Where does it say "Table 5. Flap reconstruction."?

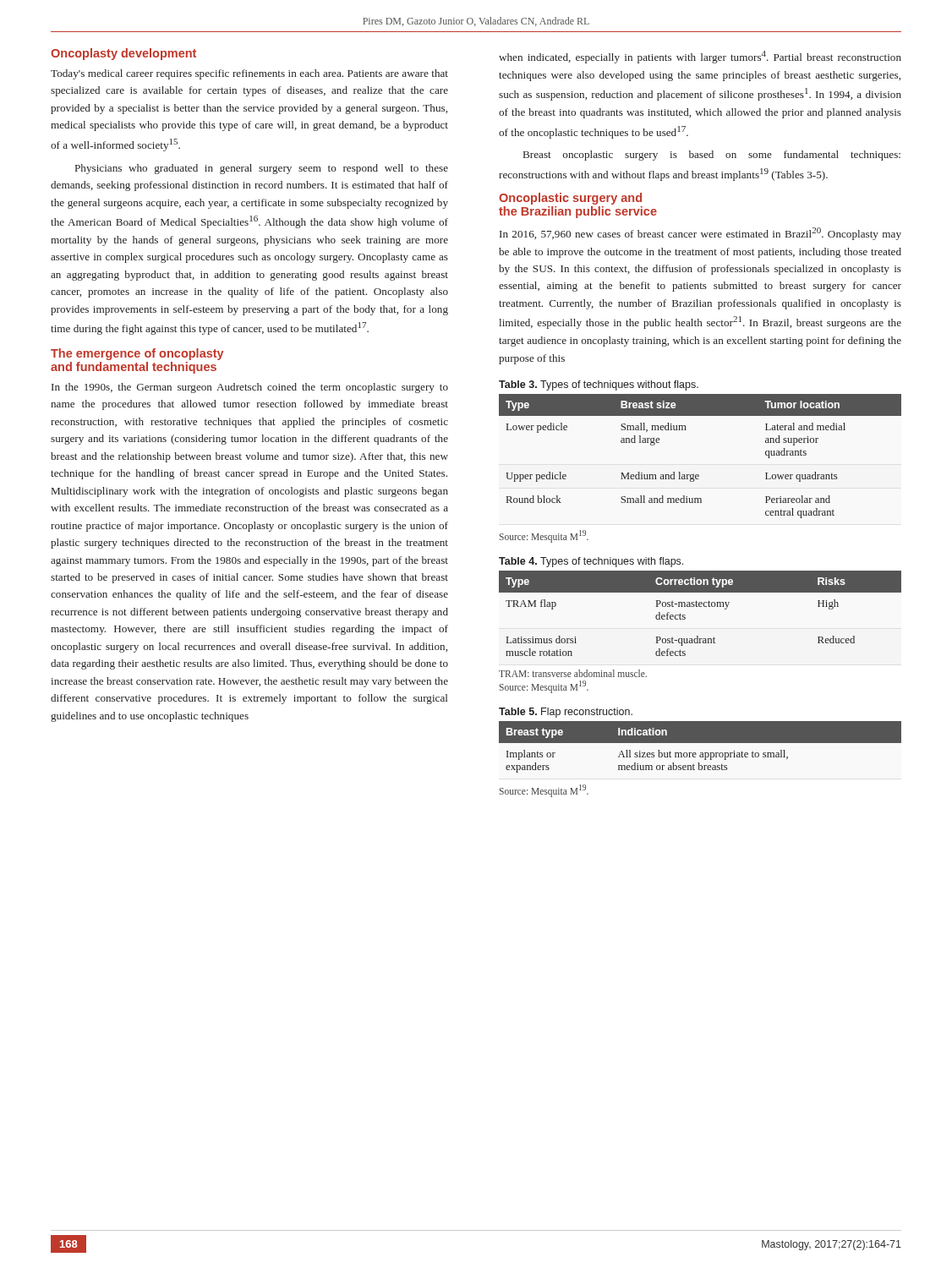coord(566,712)
